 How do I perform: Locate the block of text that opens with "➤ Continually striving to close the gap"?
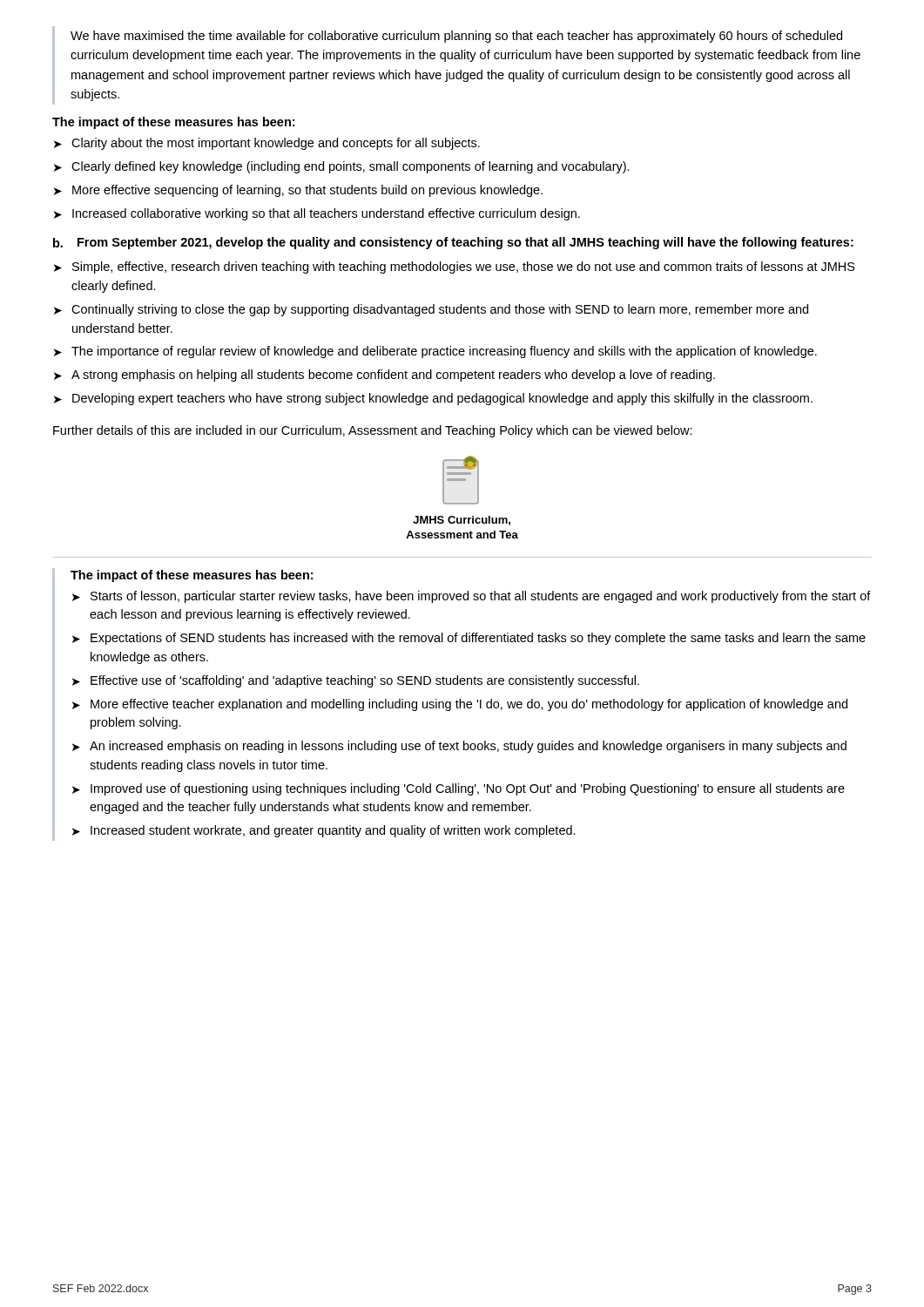click(x=462, y=319)
